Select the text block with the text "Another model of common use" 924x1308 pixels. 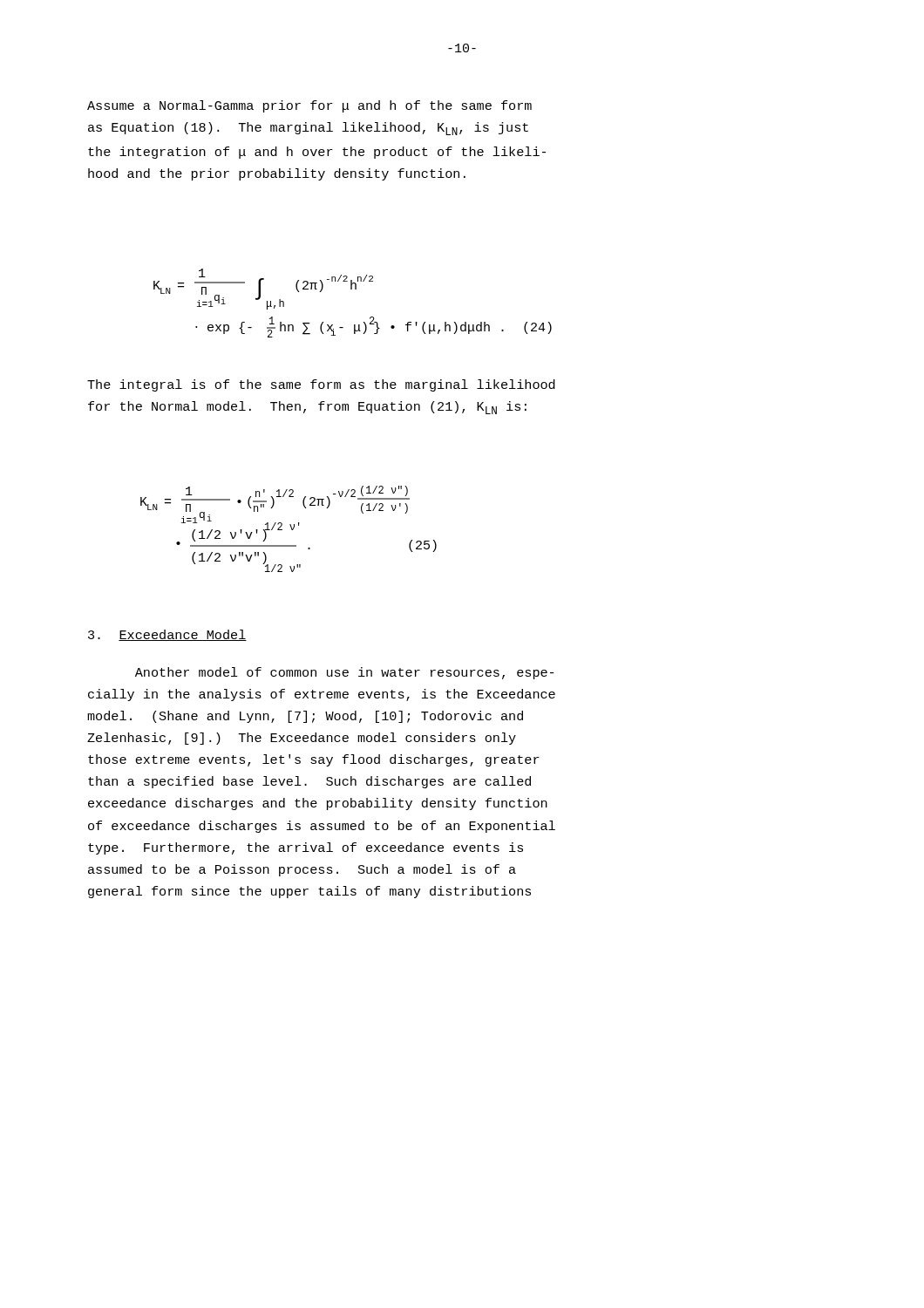[x=322, y=783]
